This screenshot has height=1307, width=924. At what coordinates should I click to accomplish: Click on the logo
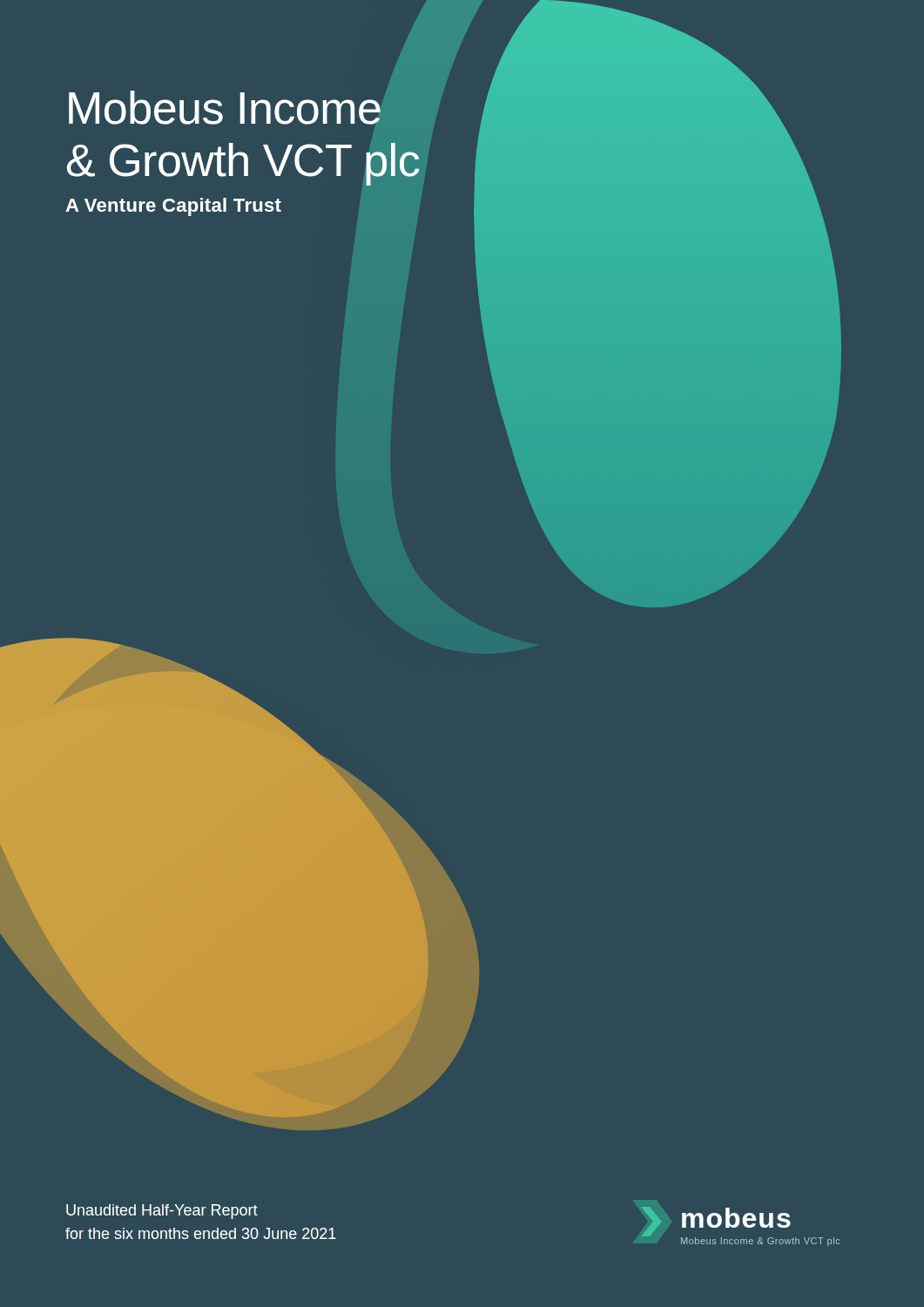[745, 1222]
